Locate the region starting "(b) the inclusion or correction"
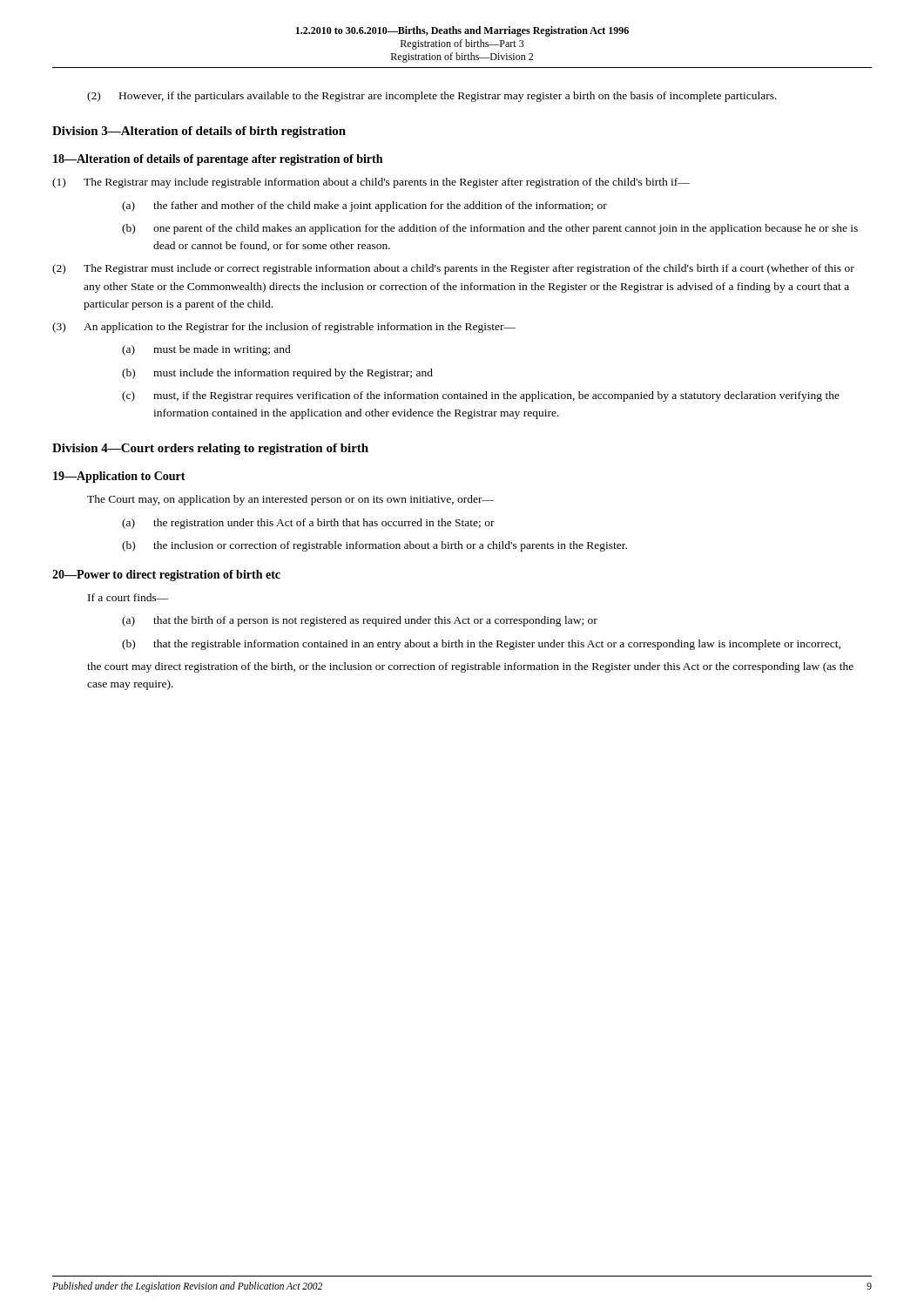 [497, 545]
